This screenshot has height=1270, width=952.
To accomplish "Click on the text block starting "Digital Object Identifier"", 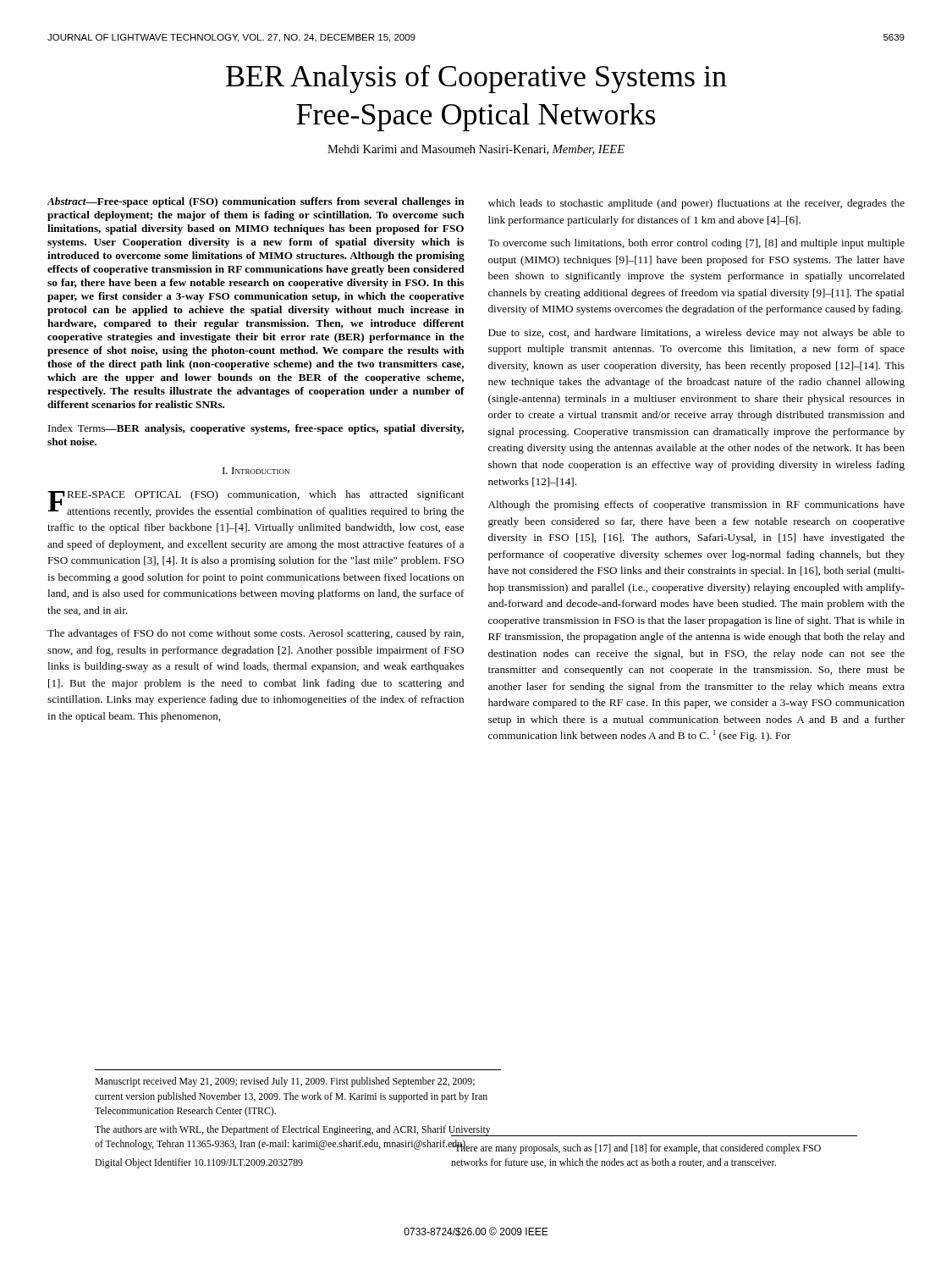I will coord(199,1162).
